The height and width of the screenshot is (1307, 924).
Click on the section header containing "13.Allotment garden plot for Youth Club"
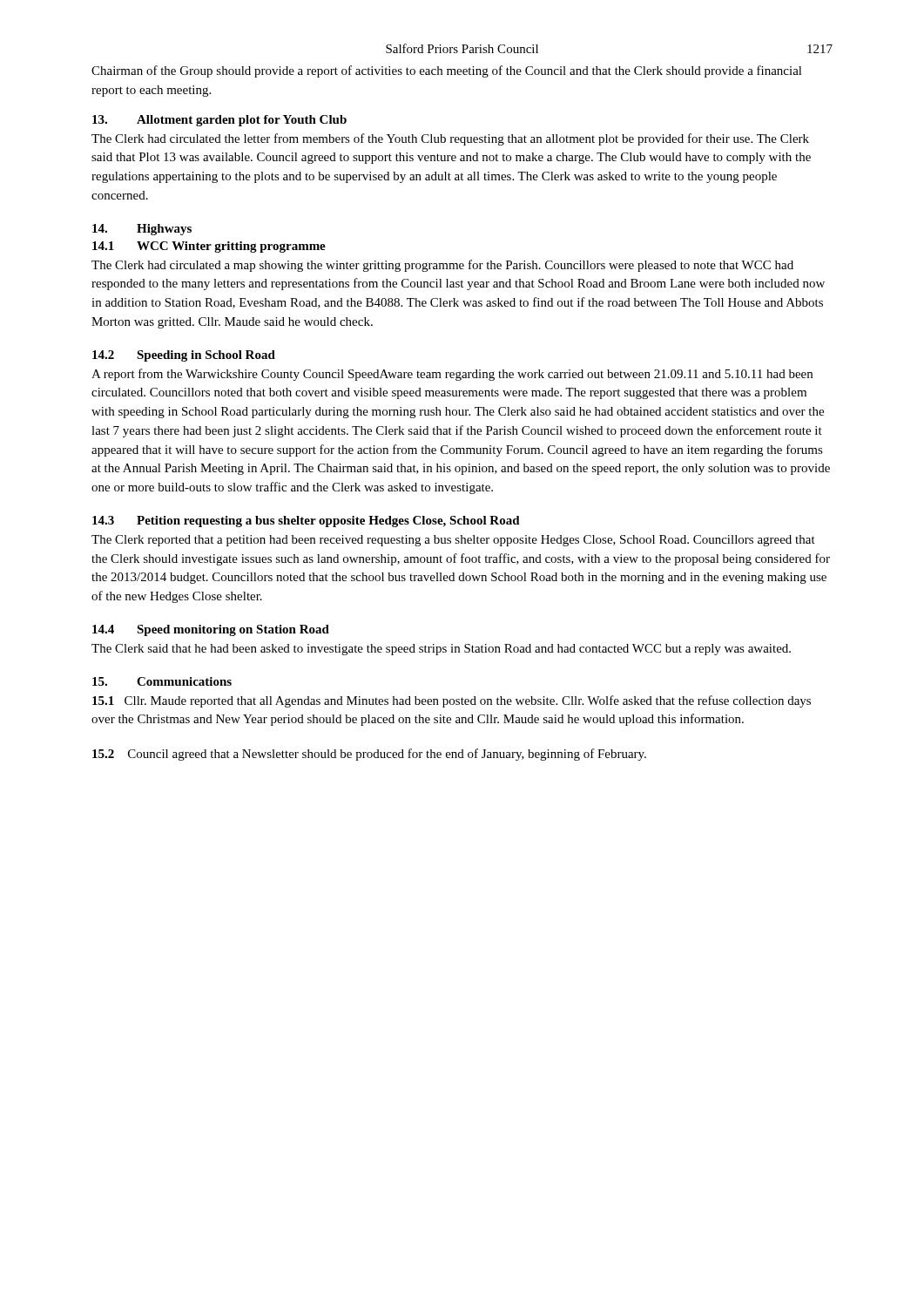(x=219, y=119)
